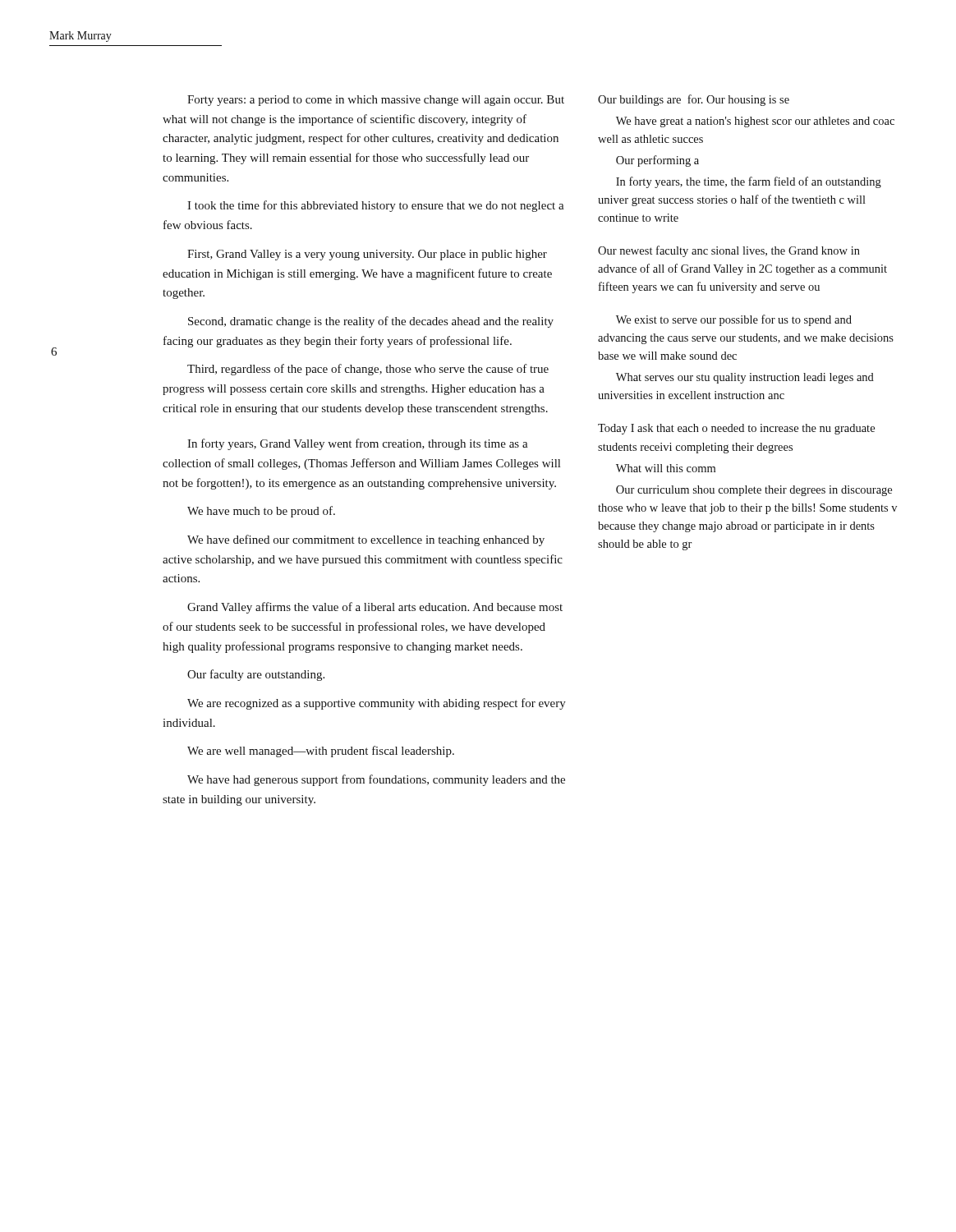Viewport: 956px width, 1232px height.
Task: Locate the text block that reads "Forty years: a period to come in"
Action: click(365, 139)
